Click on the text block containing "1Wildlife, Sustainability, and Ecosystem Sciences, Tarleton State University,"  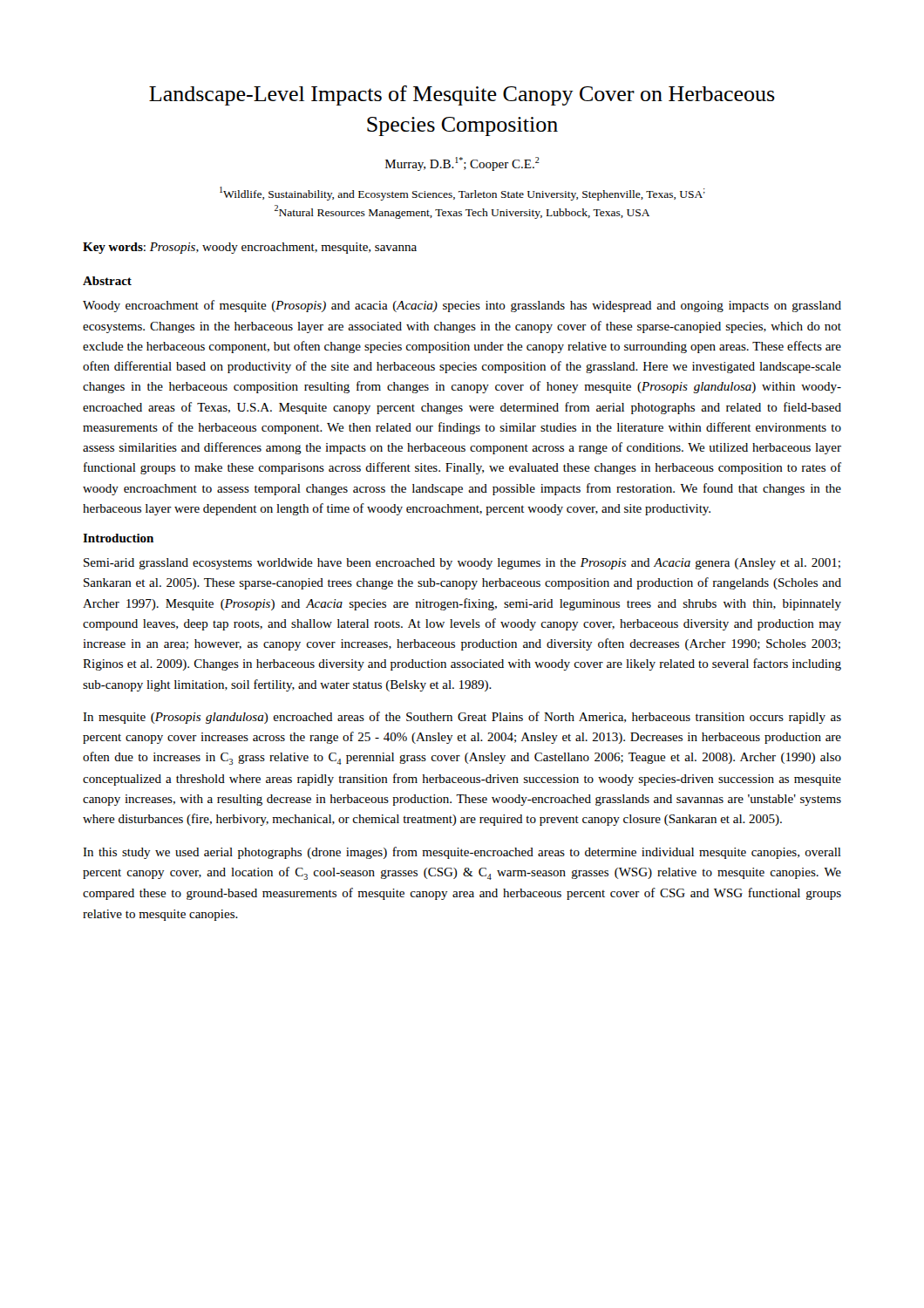(x=462, y=202)
